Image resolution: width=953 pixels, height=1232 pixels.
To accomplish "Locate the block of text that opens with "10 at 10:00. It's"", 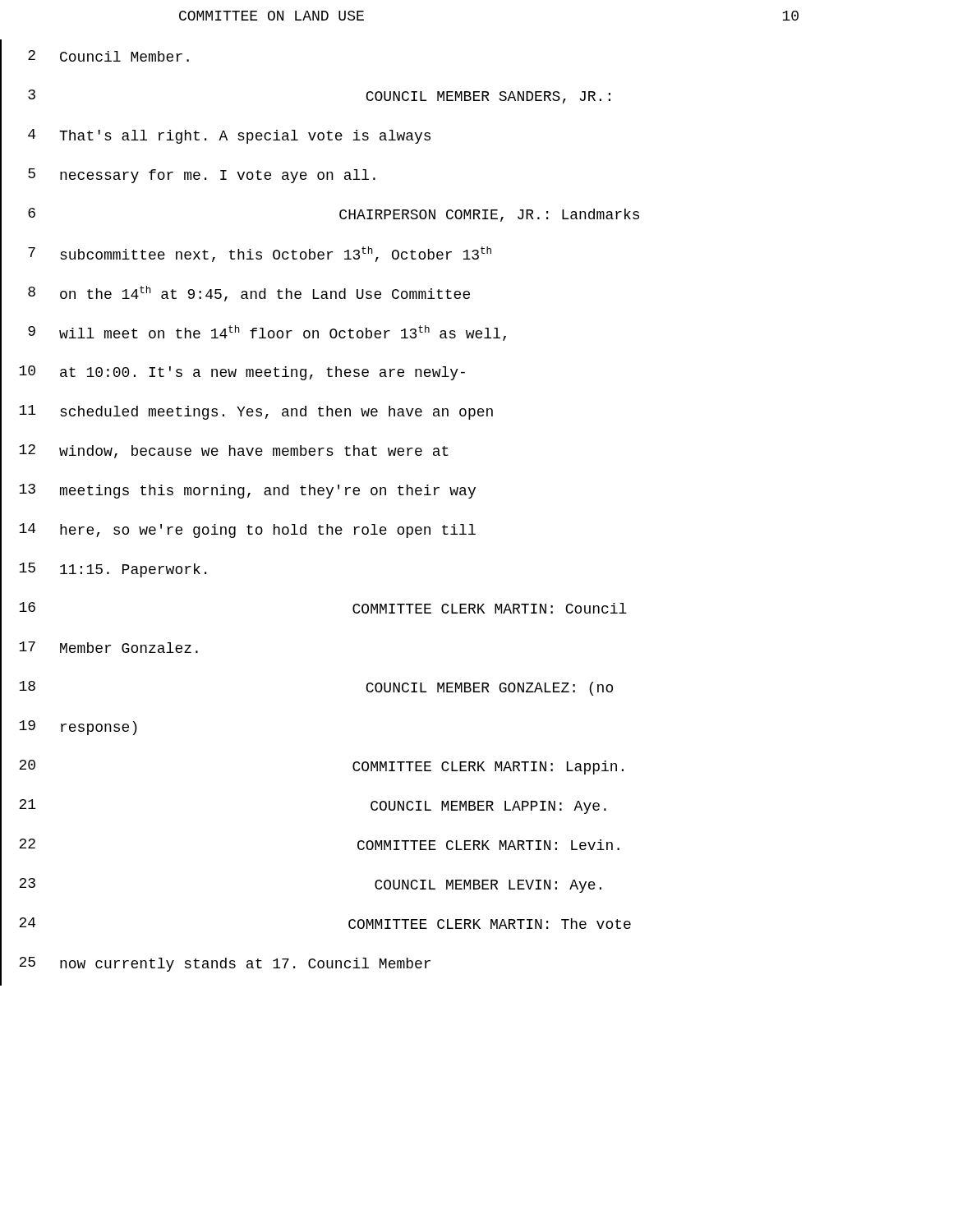I will (x=476, y=375).
